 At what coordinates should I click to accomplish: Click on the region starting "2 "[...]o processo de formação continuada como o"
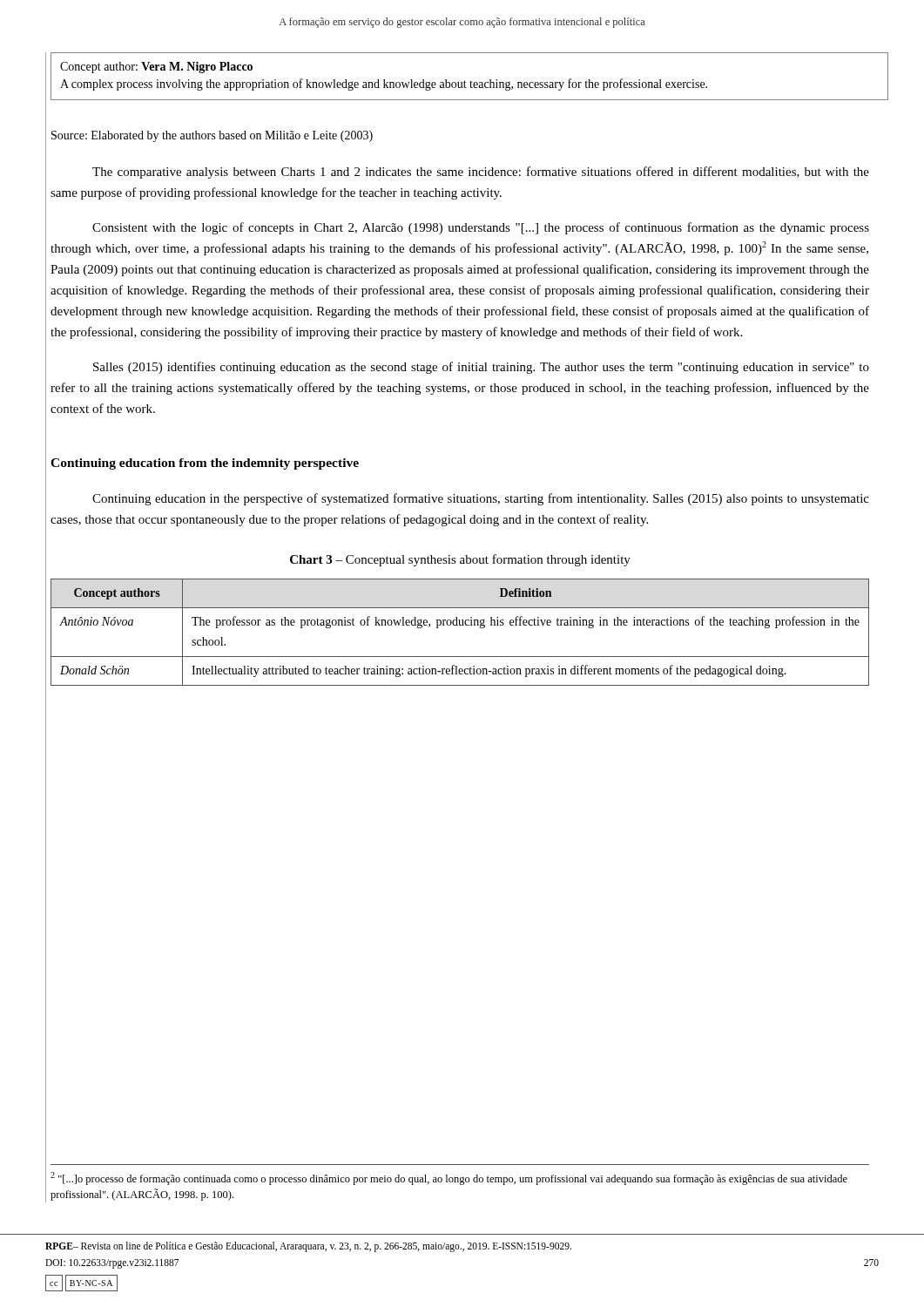[x=449, y=1185]
